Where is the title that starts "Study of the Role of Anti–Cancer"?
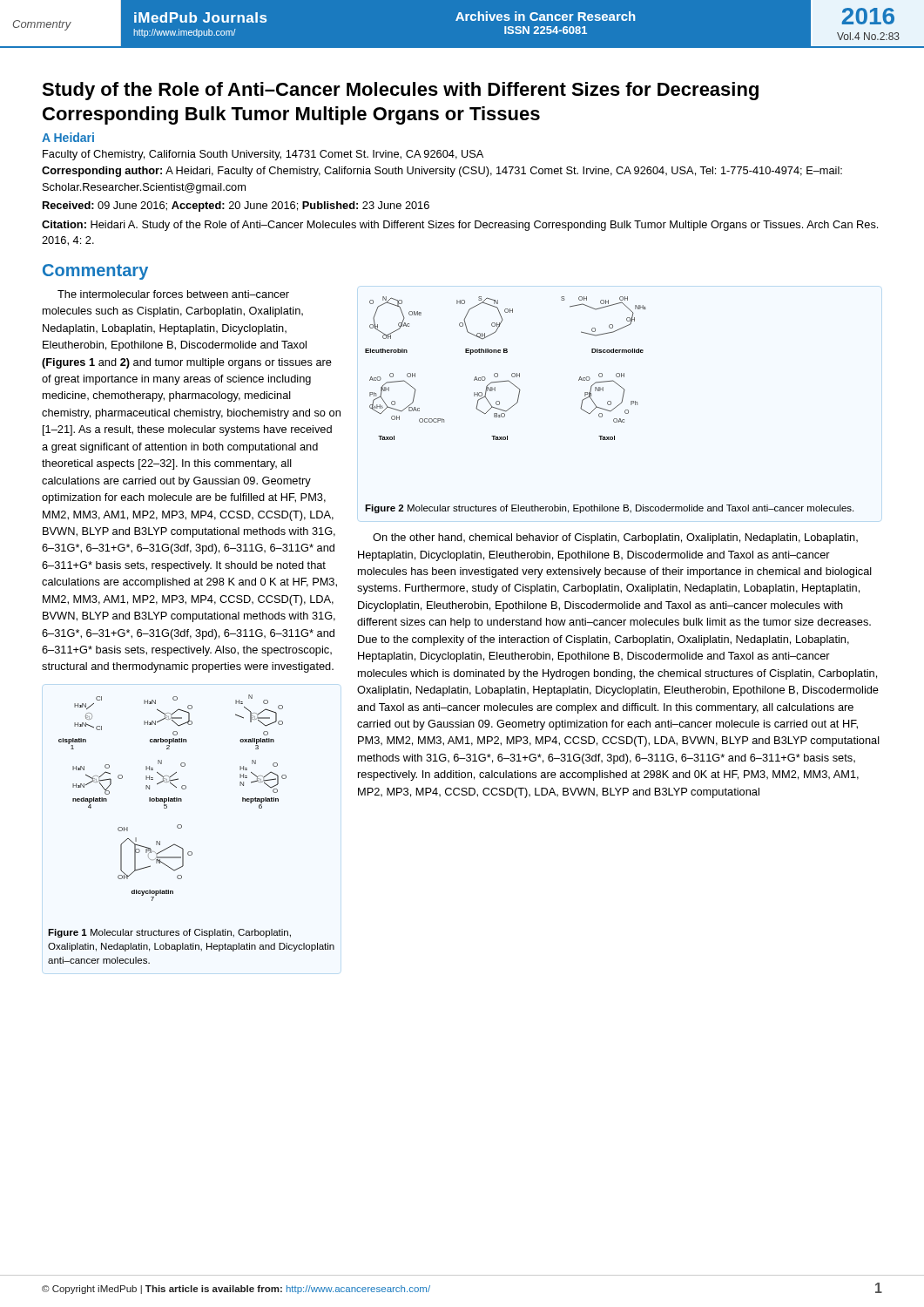The width and height of the screenshot is (924, 1307). pos(401,101)
